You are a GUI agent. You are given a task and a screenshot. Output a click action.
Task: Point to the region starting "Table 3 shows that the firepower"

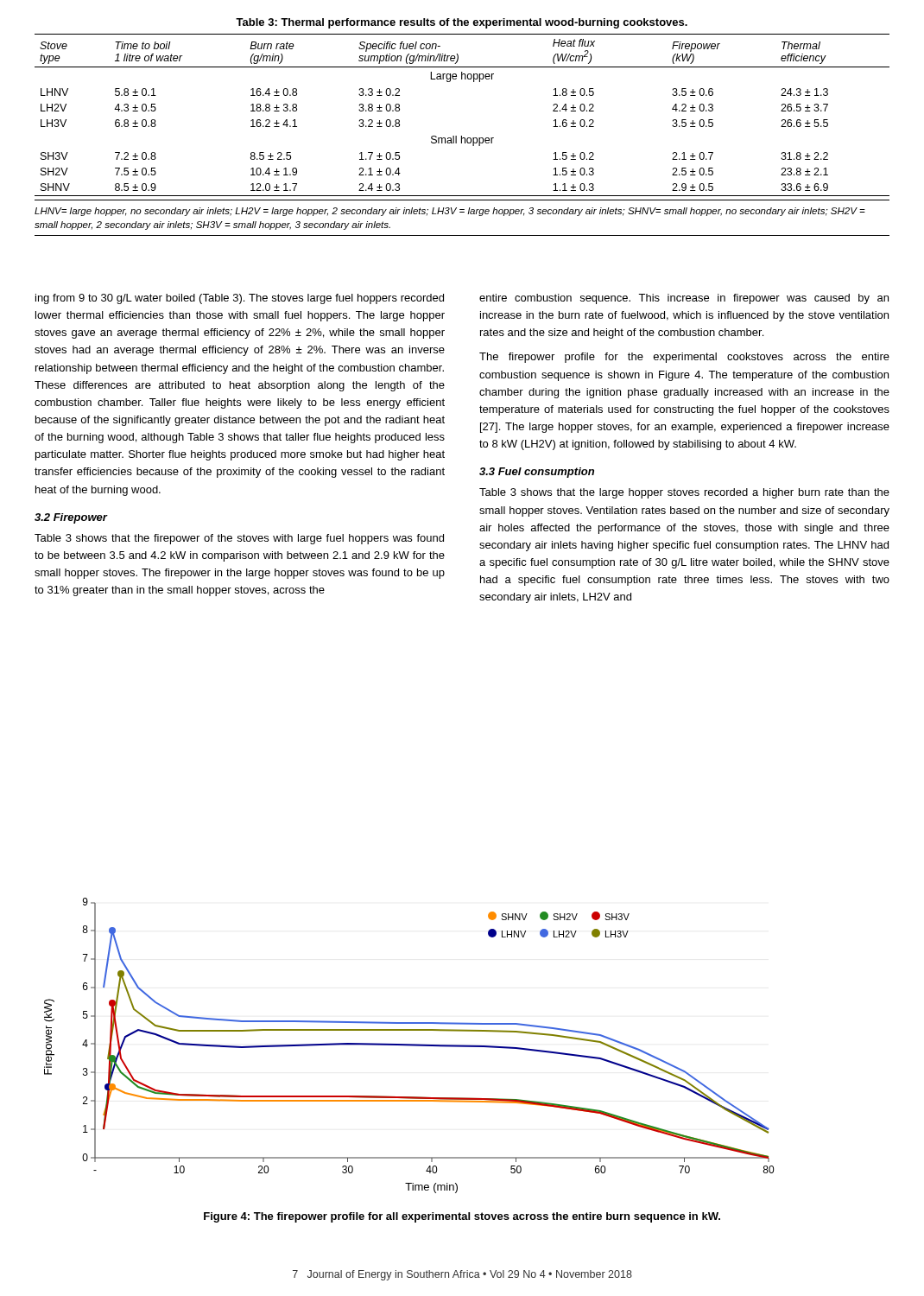tap(240, 564)
